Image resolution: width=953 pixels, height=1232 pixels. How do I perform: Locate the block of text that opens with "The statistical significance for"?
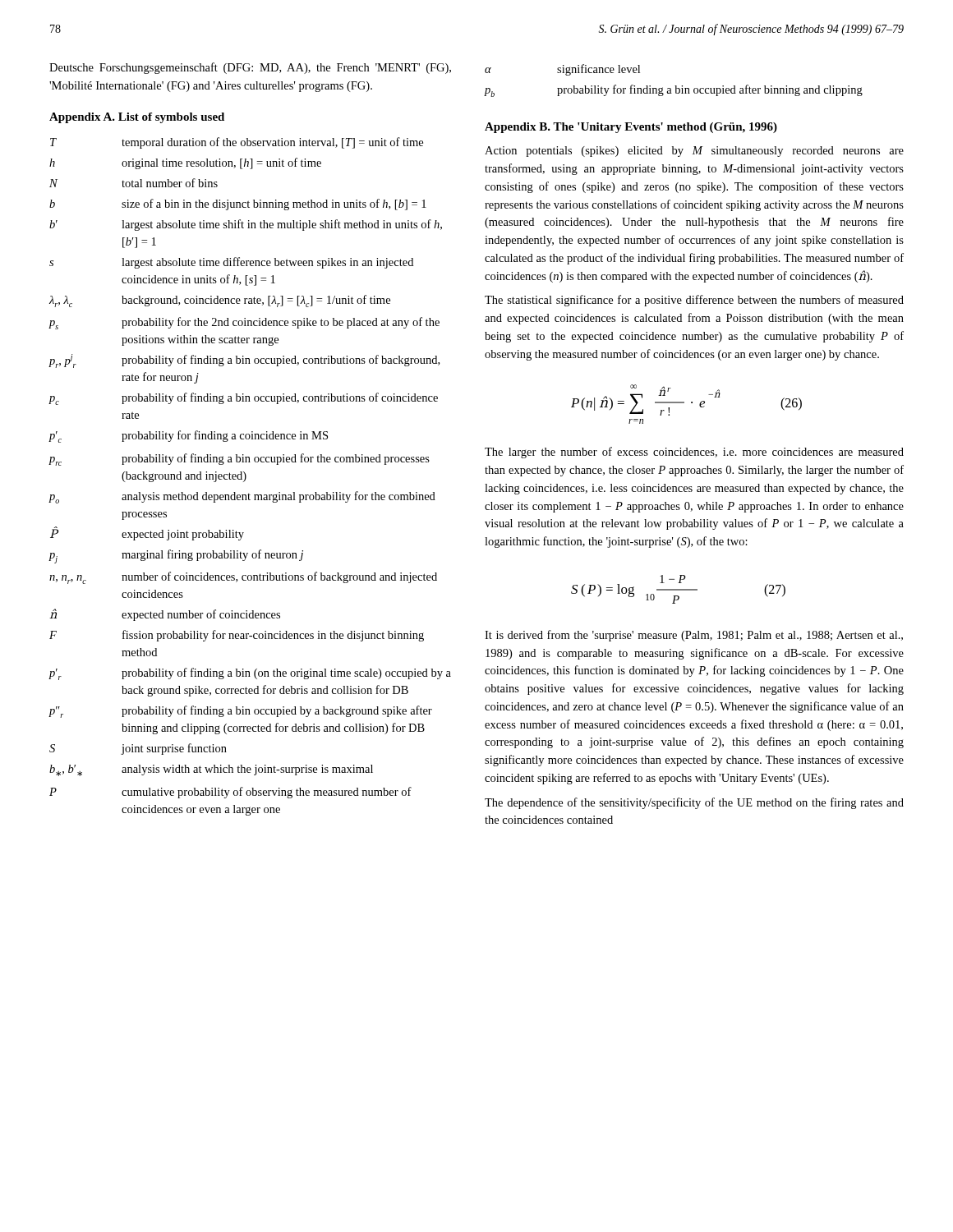click(x=694, y=327)
